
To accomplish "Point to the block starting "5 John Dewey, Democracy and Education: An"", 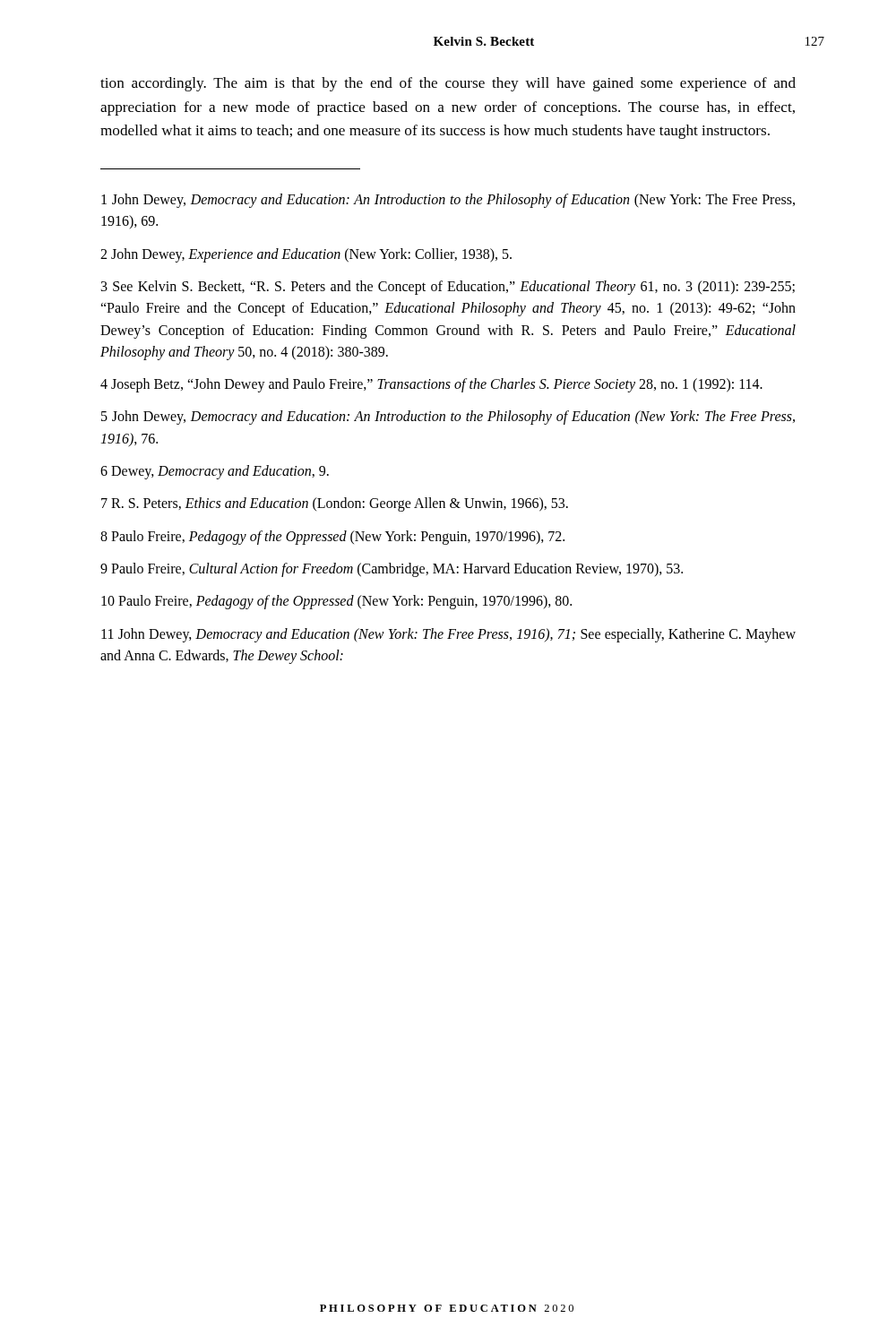I will pyautogui.click(x=448, y=428).
